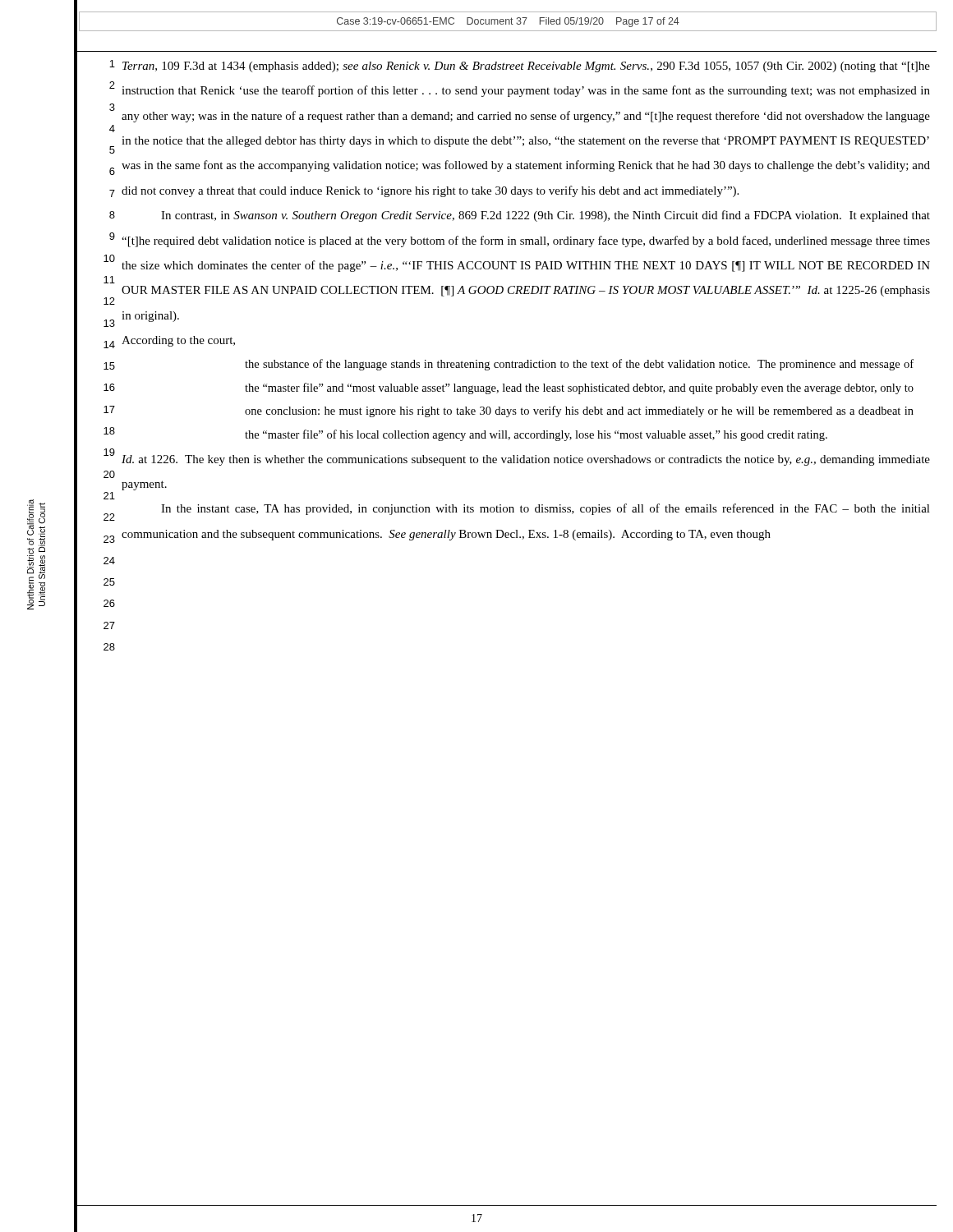Locate the text block that says "In the instant case, TA has provided,"
The image size is (953, 1232).
pyautogui.click(x=526, y=521)
